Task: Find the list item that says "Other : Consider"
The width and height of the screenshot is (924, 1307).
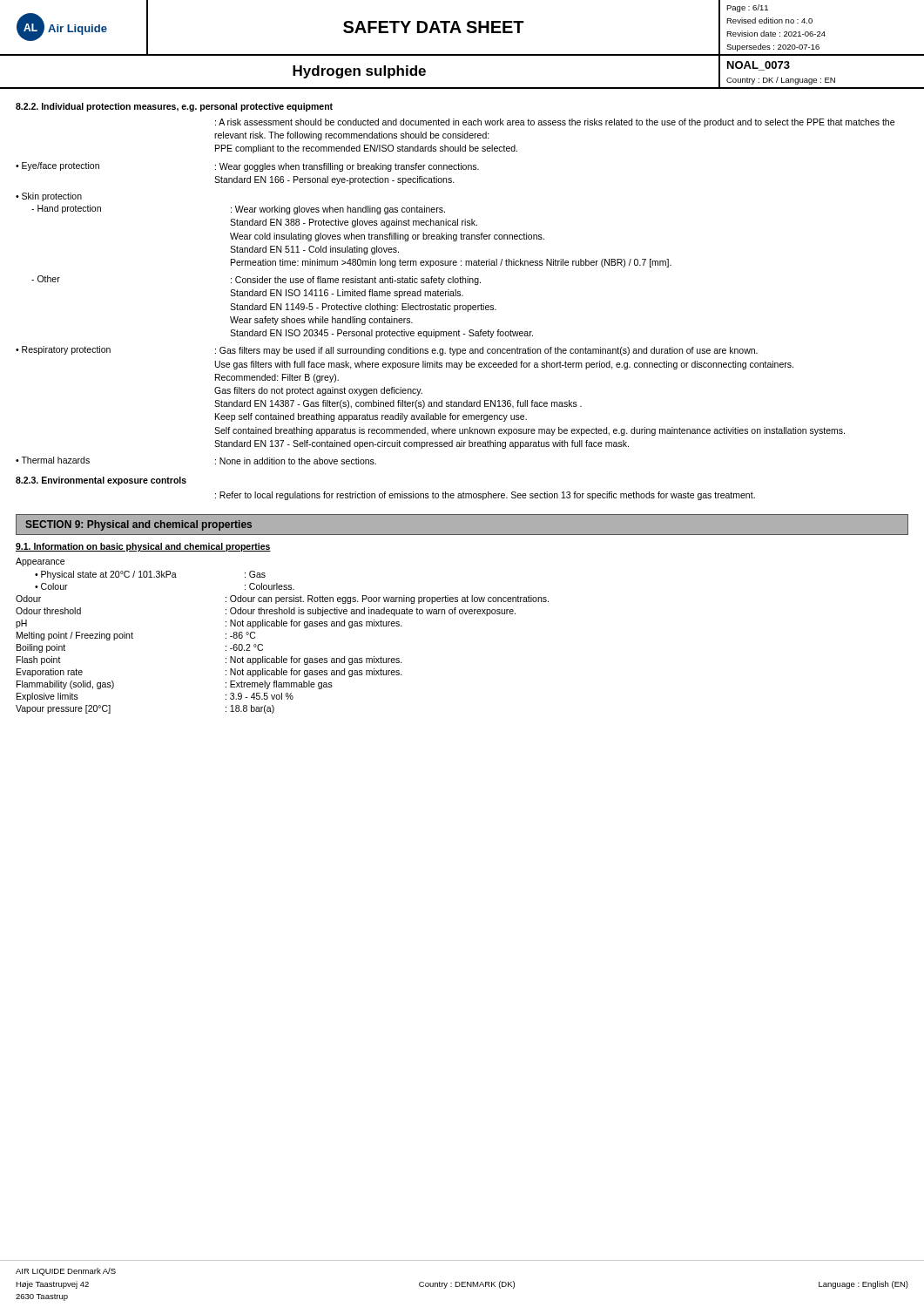Action: pyautogui.click(x=462, y=307)
